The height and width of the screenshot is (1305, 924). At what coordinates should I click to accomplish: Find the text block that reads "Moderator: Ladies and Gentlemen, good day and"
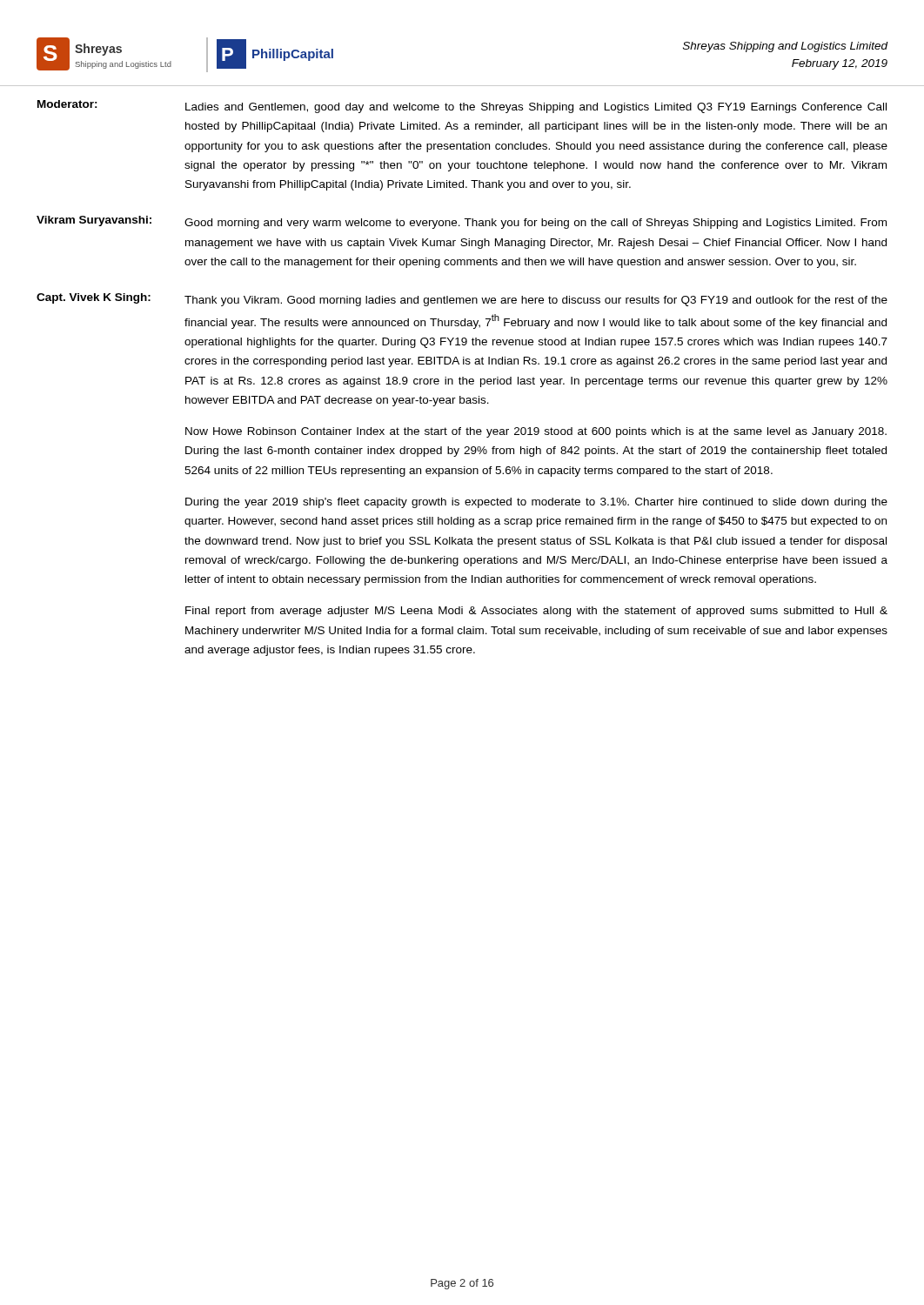462,146
